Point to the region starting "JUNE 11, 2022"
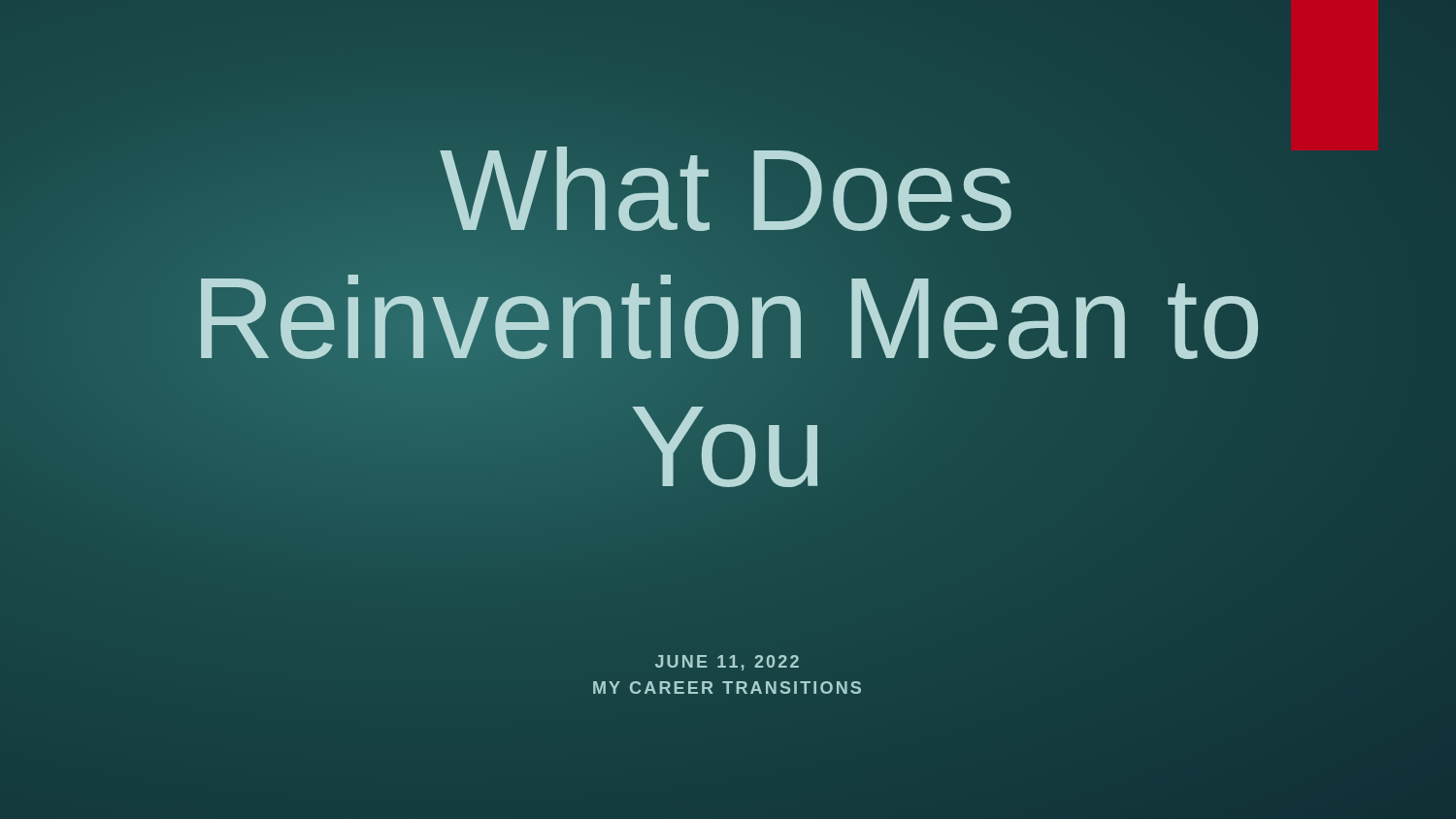The height and width of the screenshot is (819, 1456). click(x=728, y=662)
